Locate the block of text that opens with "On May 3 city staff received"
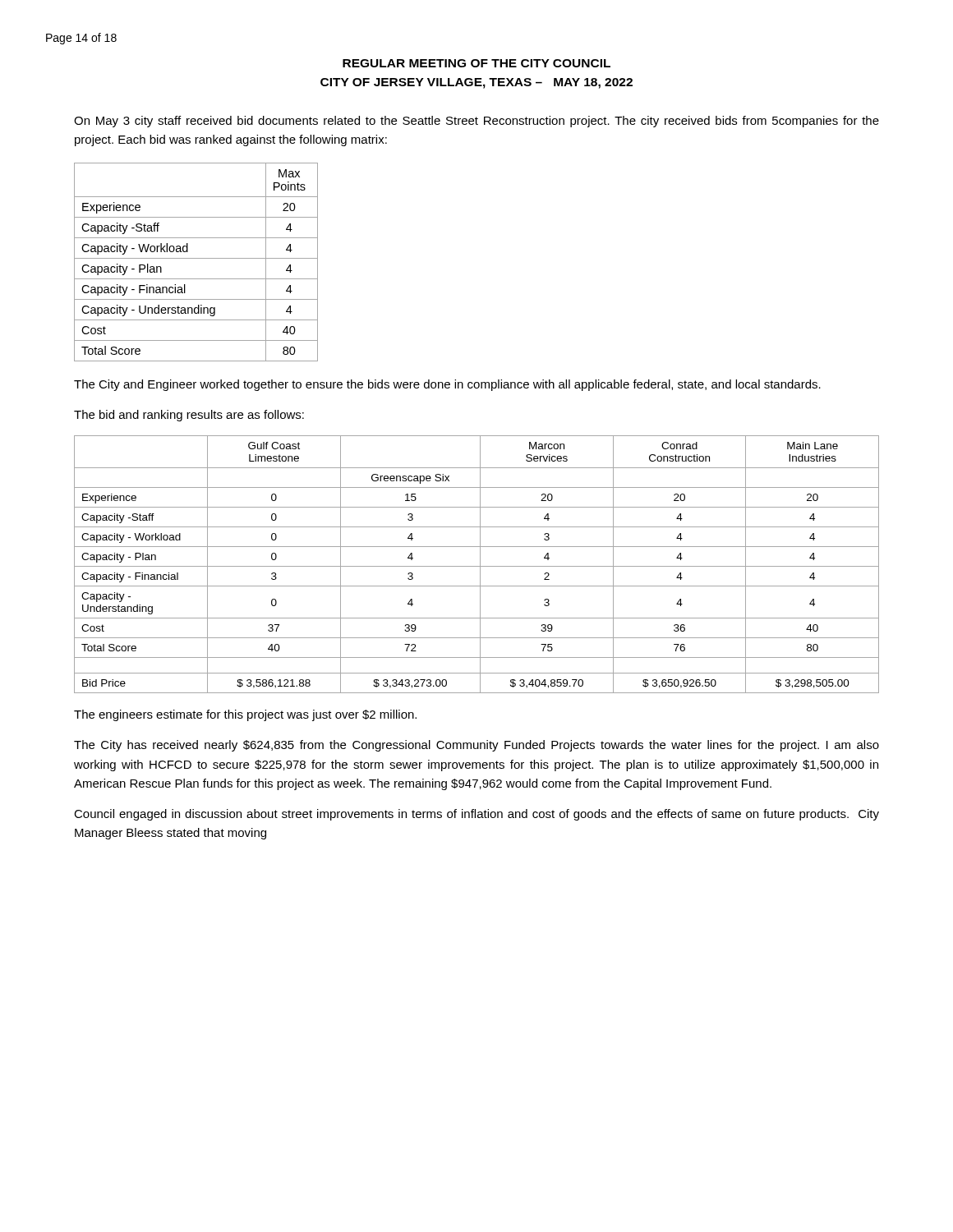953x1232 pixels. [476, 130]
